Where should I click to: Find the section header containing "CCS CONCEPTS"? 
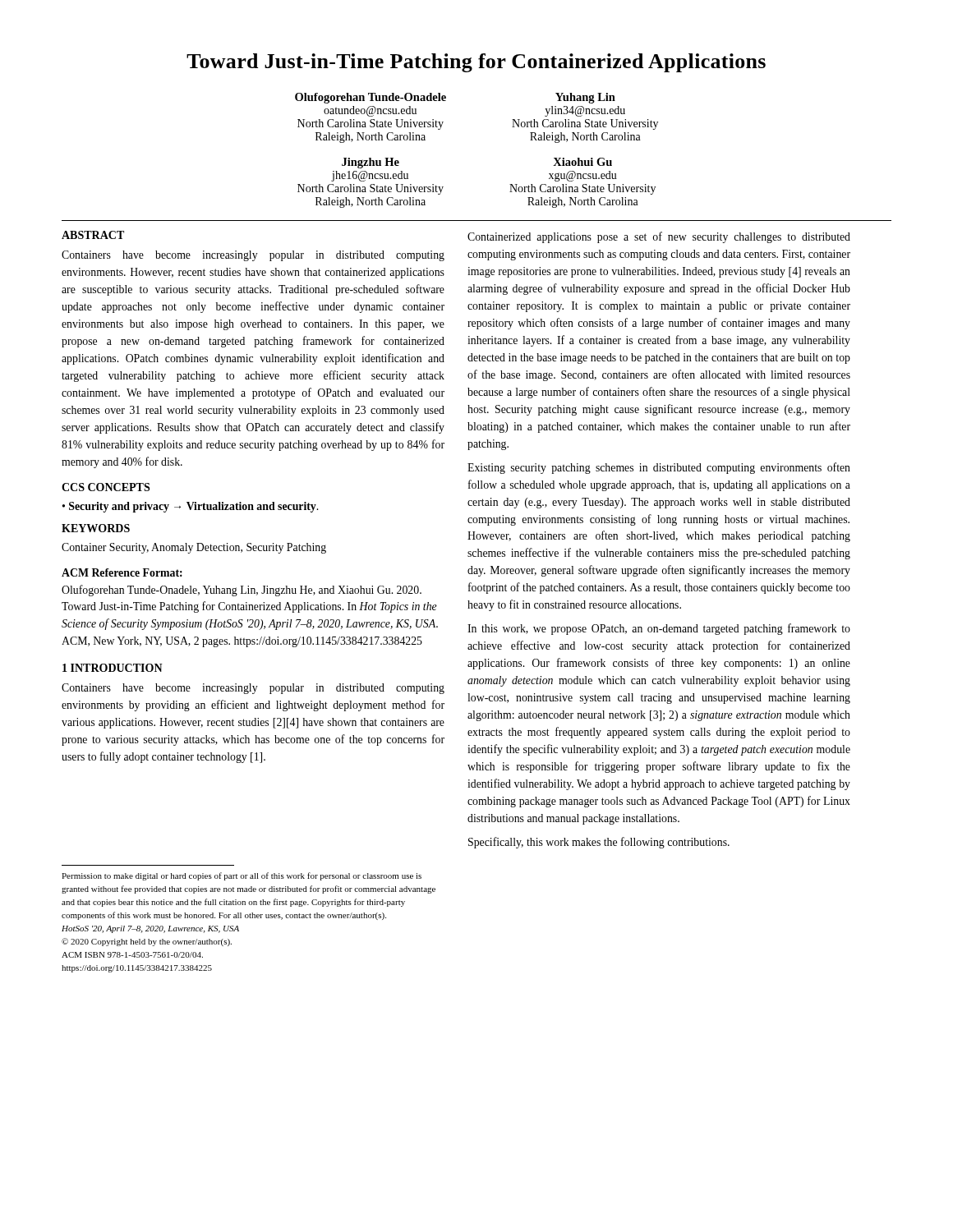point(106,487)
